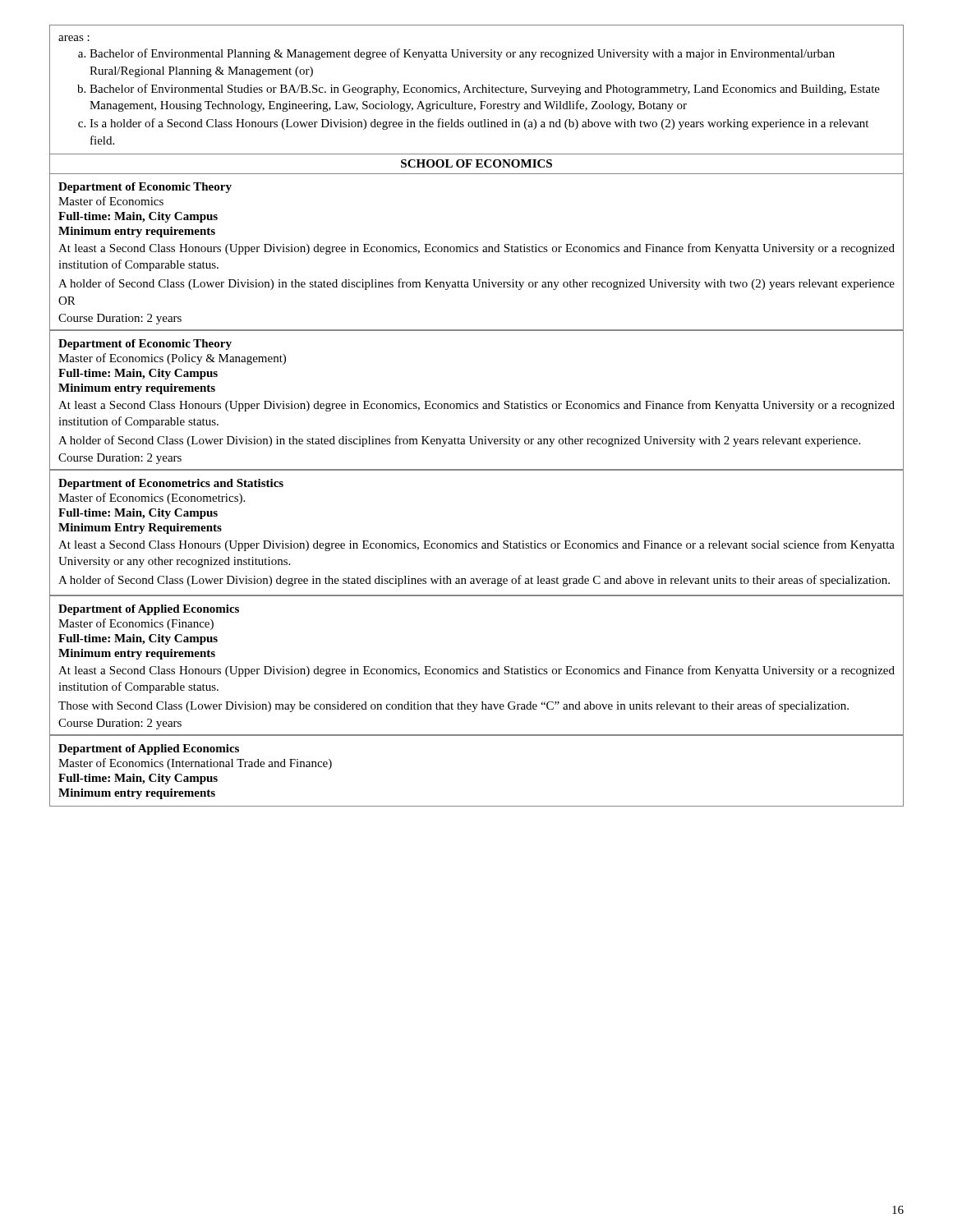Image resolution: width=953 pixels, height=1232 pixels.
Task: Locate the section header that says "Department of Applied Economics Master of Economics (Finance)"
Action: pos(476,666)
